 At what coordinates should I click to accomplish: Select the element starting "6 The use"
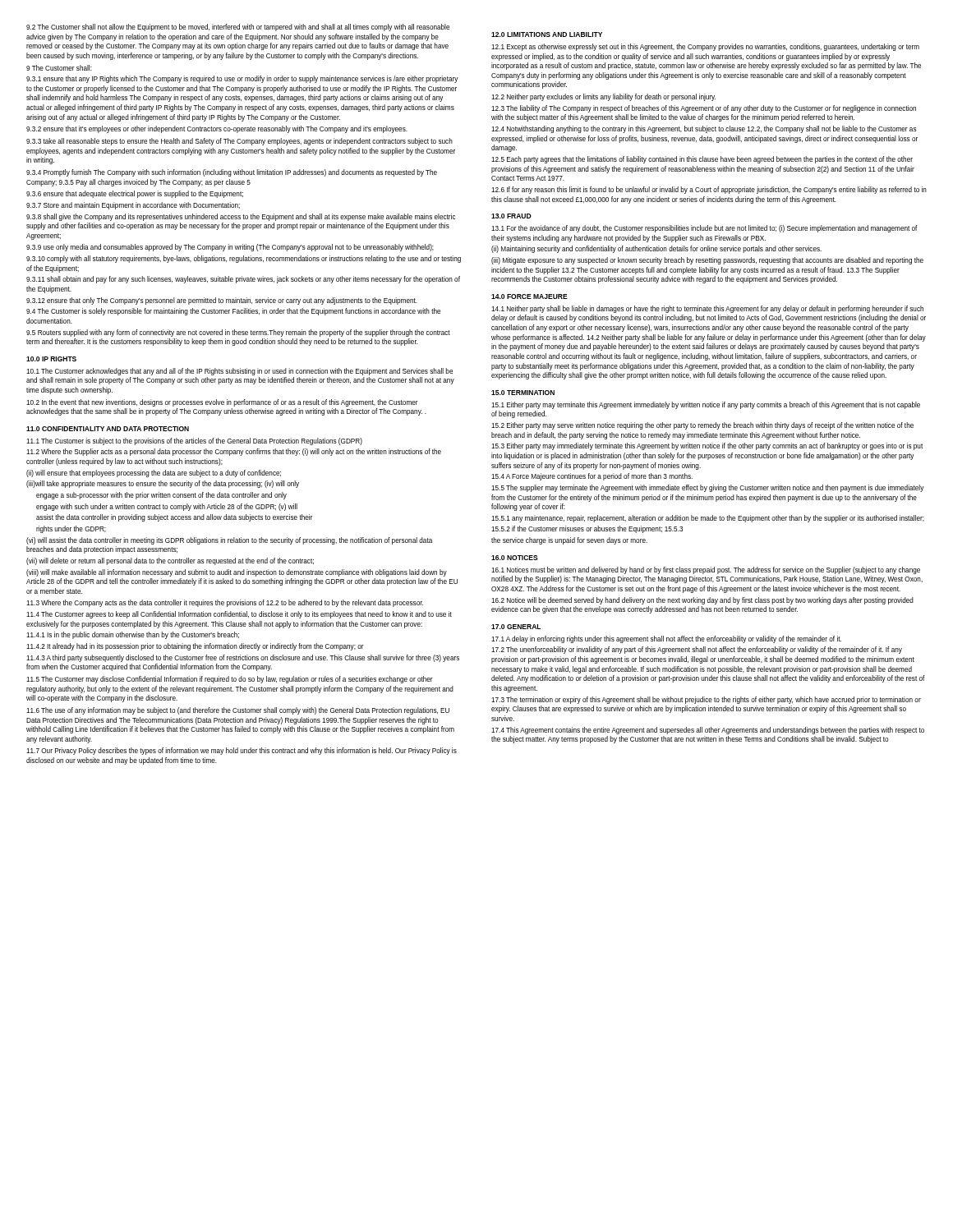coord(244,725)
